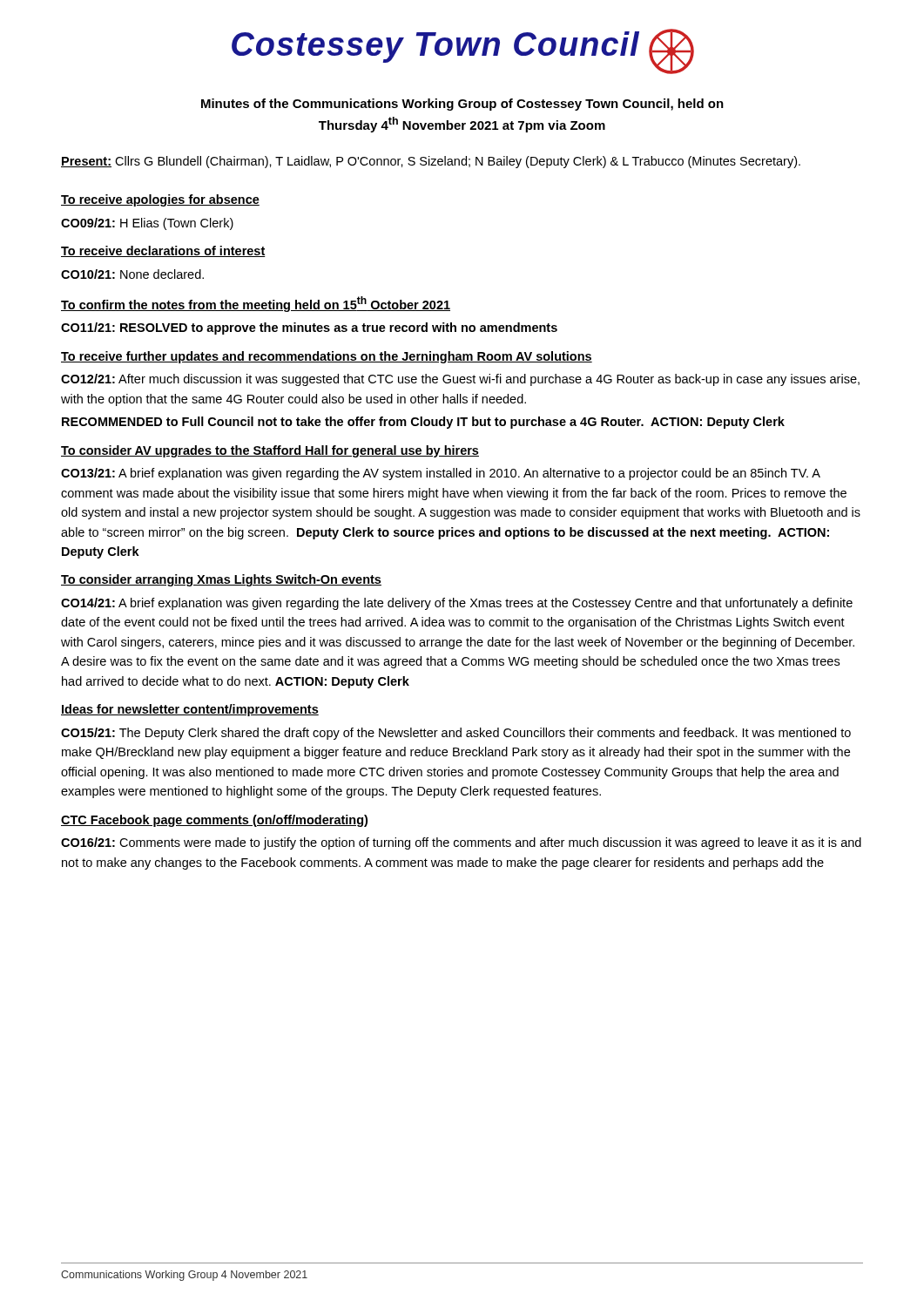The width and height of the screenshot is (924, 1307).
Task: Navigate to the region starting "CO11/21: RESOLVED to approve the minutes as a"
Action: [462, 328]
